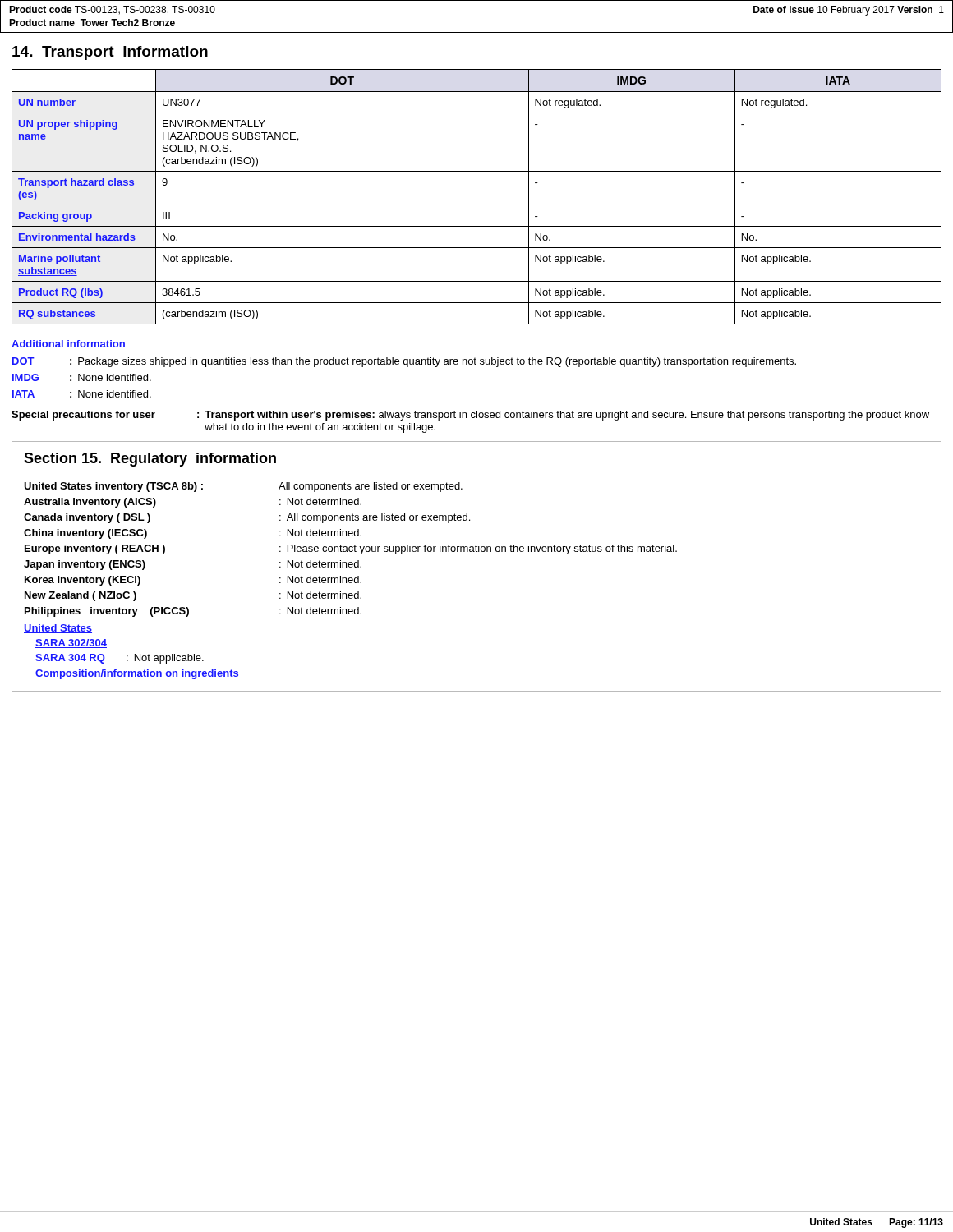
Task: Locate the text starting "DOT : Package sizes shipped in"
Action: click(404, 361)
